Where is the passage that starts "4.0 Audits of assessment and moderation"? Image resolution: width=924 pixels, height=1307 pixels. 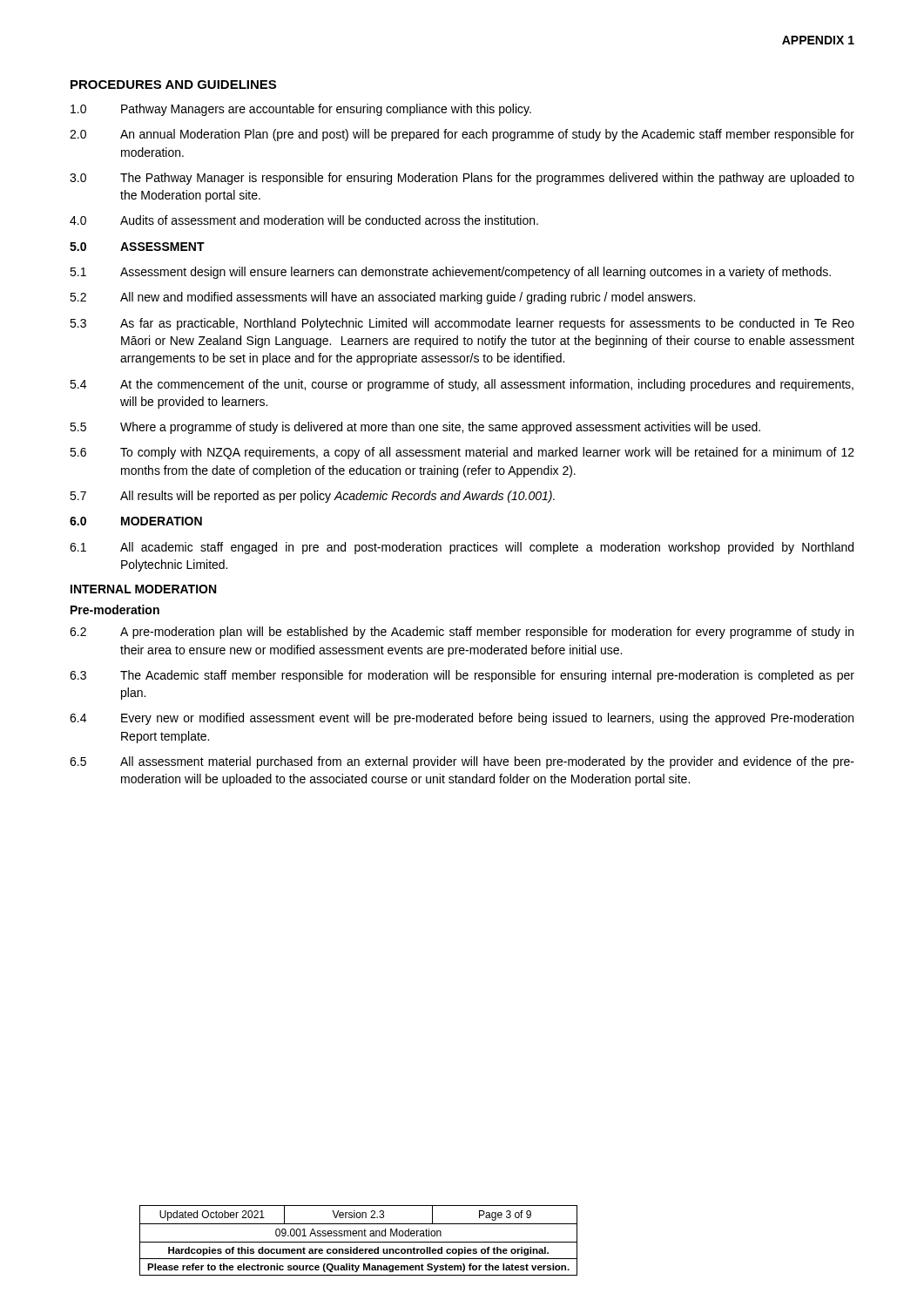pyautogui.click(x=462, y=221)
